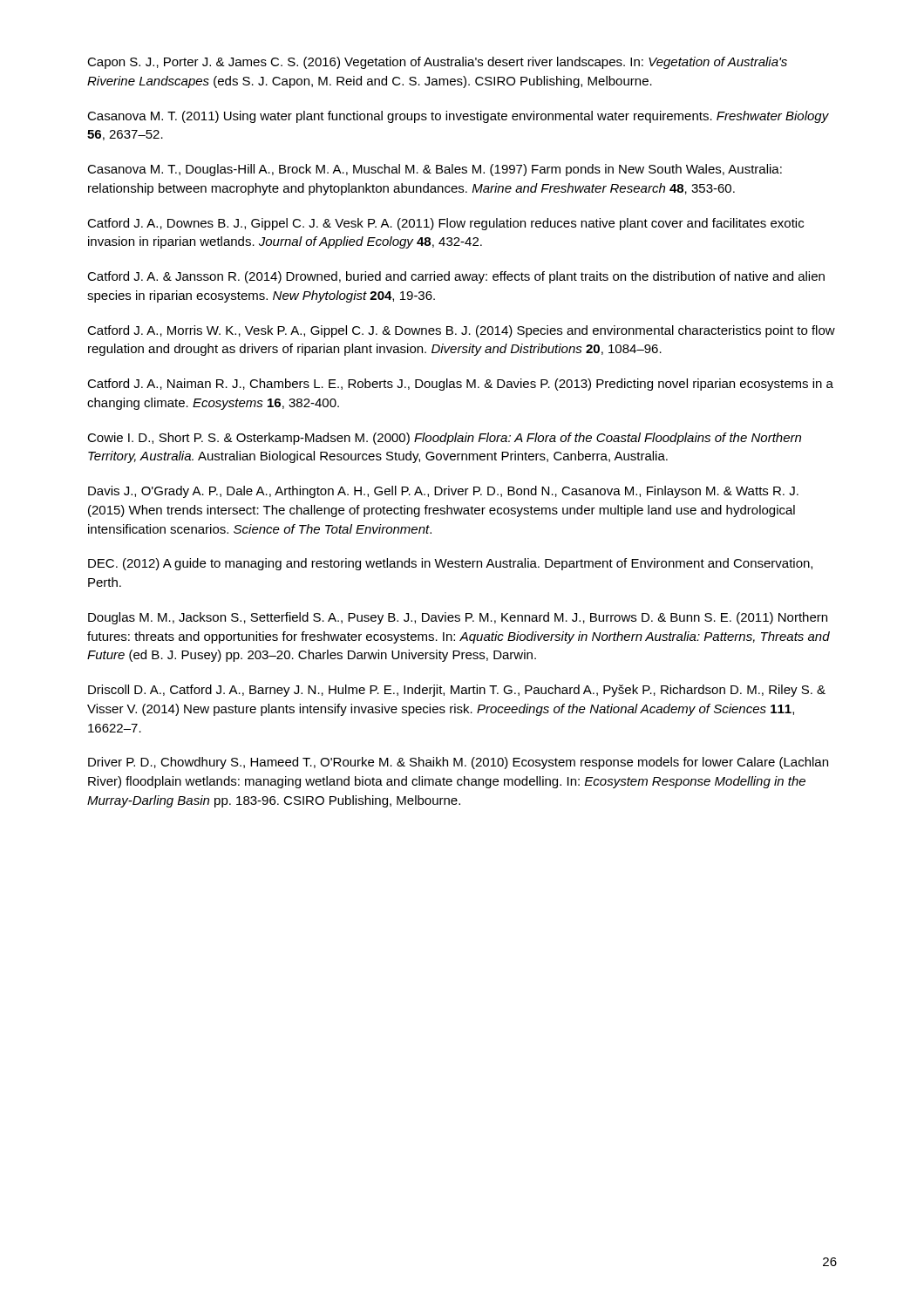The width and height of the screenshot is (924, 1308).
Task: Locate the list item containing "Capon S. J., Porter J. & James C."
Action: 437,71
